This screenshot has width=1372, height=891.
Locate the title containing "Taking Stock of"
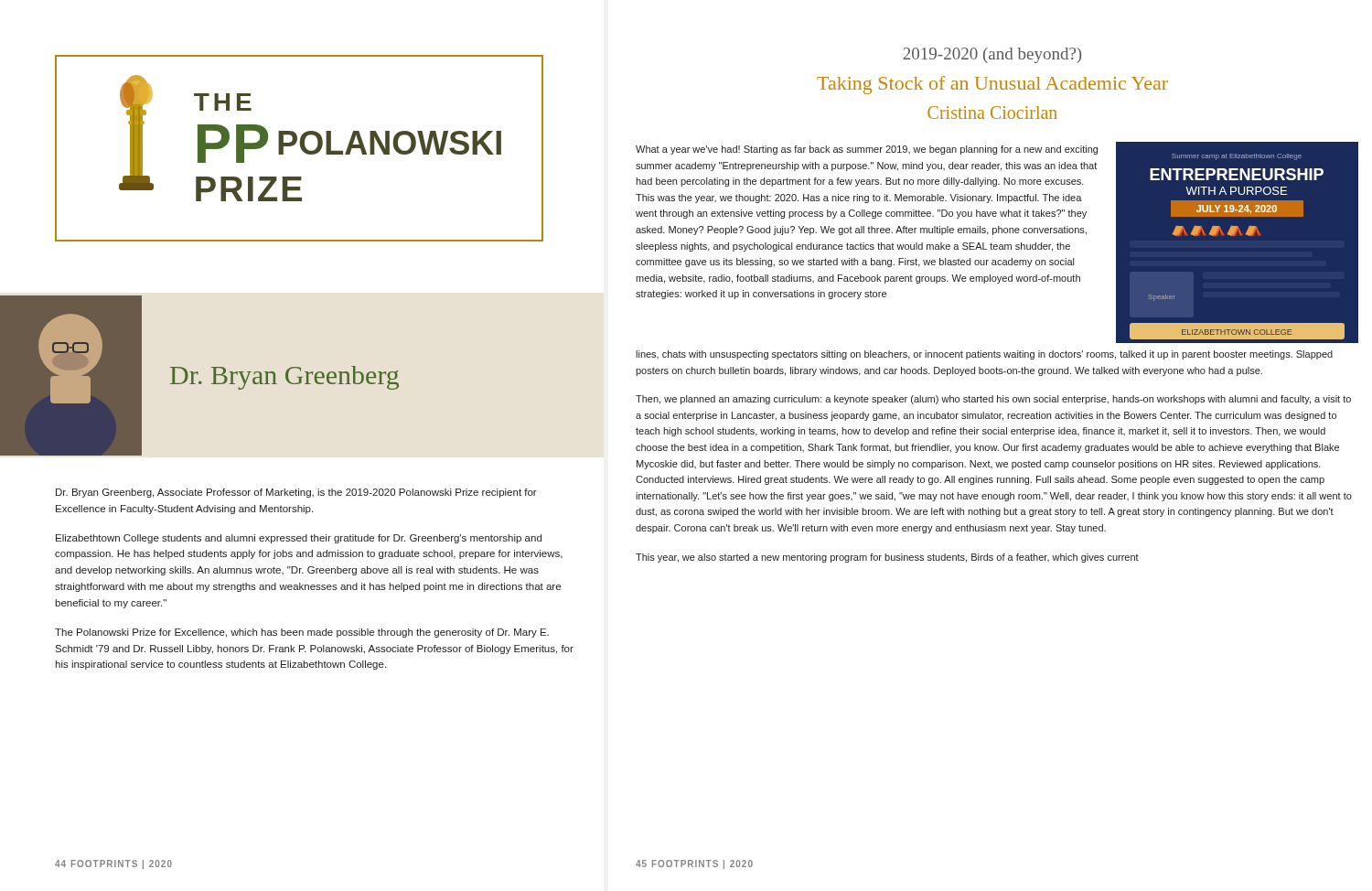tap(992, 83)
